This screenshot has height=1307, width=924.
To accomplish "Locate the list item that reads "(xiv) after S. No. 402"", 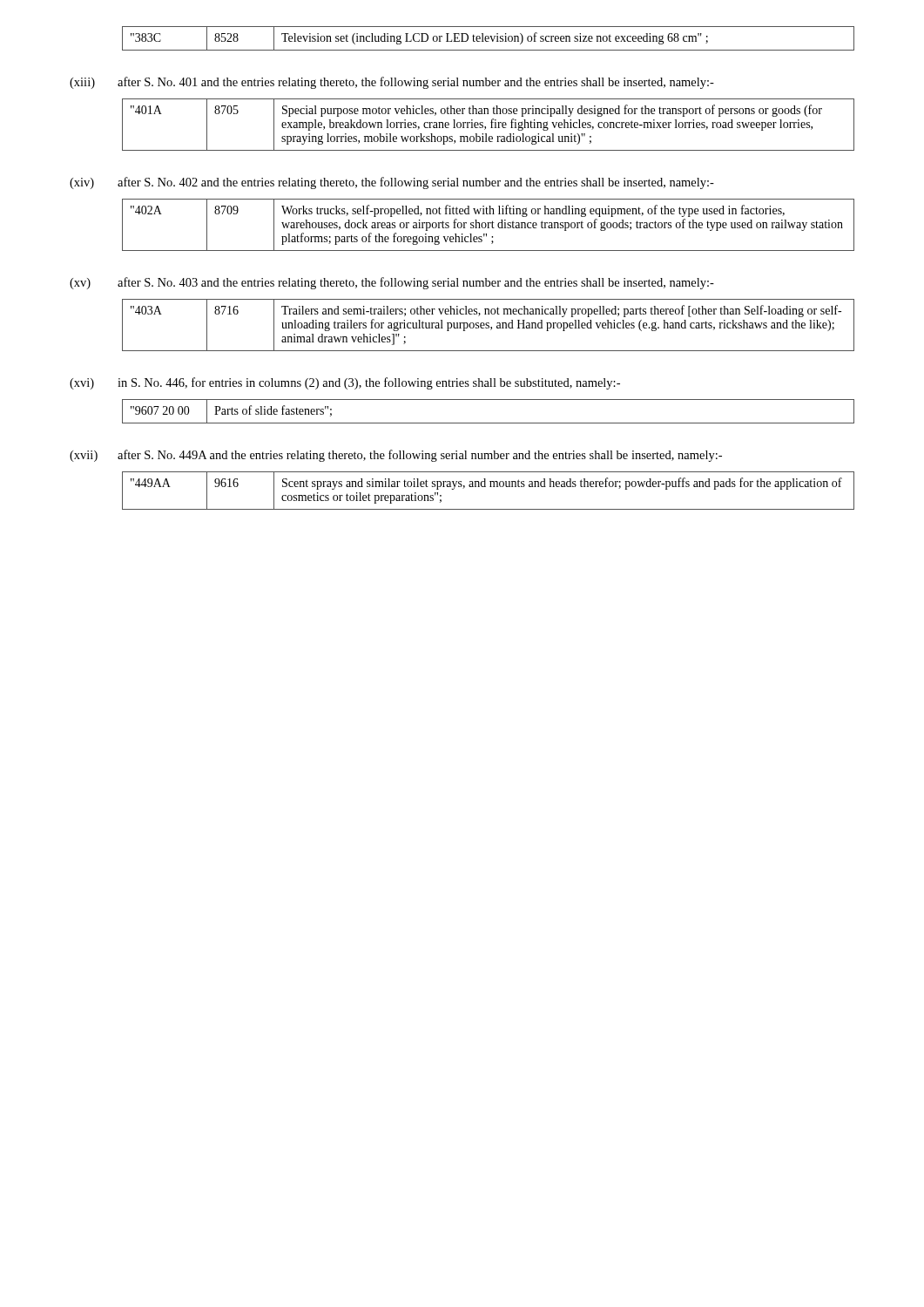I will click(x=462, y=183).
